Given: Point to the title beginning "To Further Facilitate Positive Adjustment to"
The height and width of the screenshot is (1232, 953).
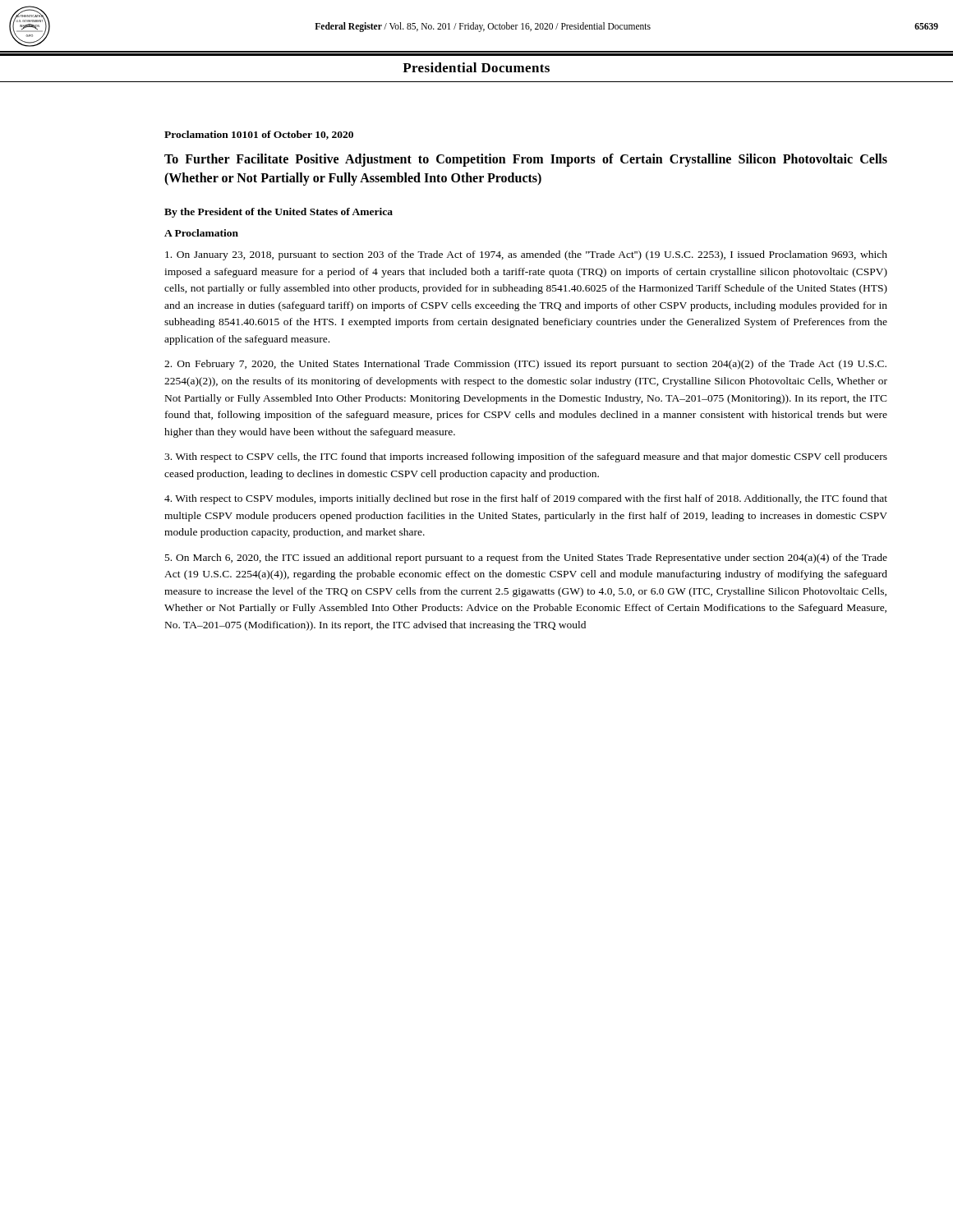Looking at the screenshot, I should 526,168.
